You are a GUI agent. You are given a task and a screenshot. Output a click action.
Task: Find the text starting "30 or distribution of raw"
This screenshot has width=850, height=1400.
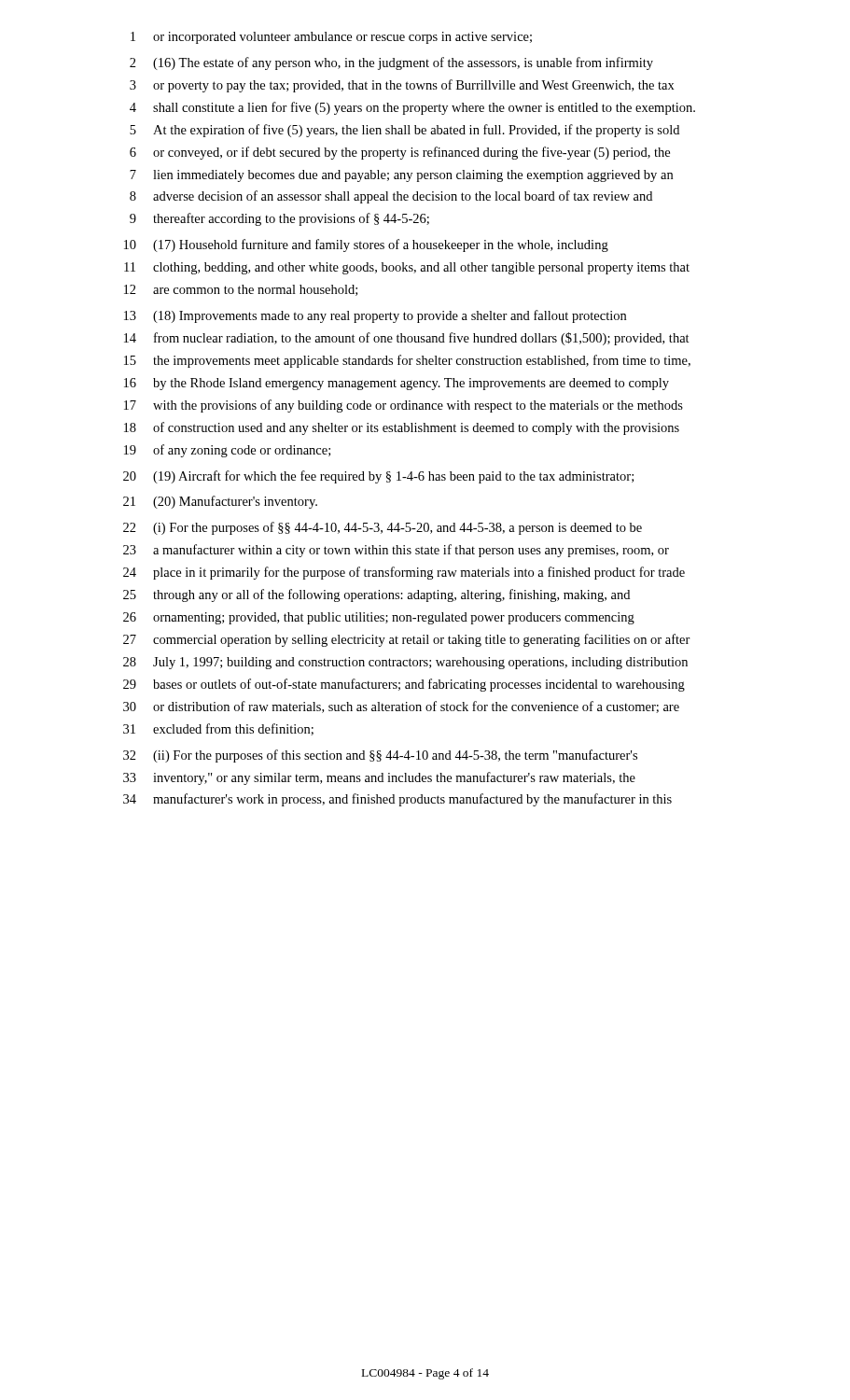(x=442, y=707)
